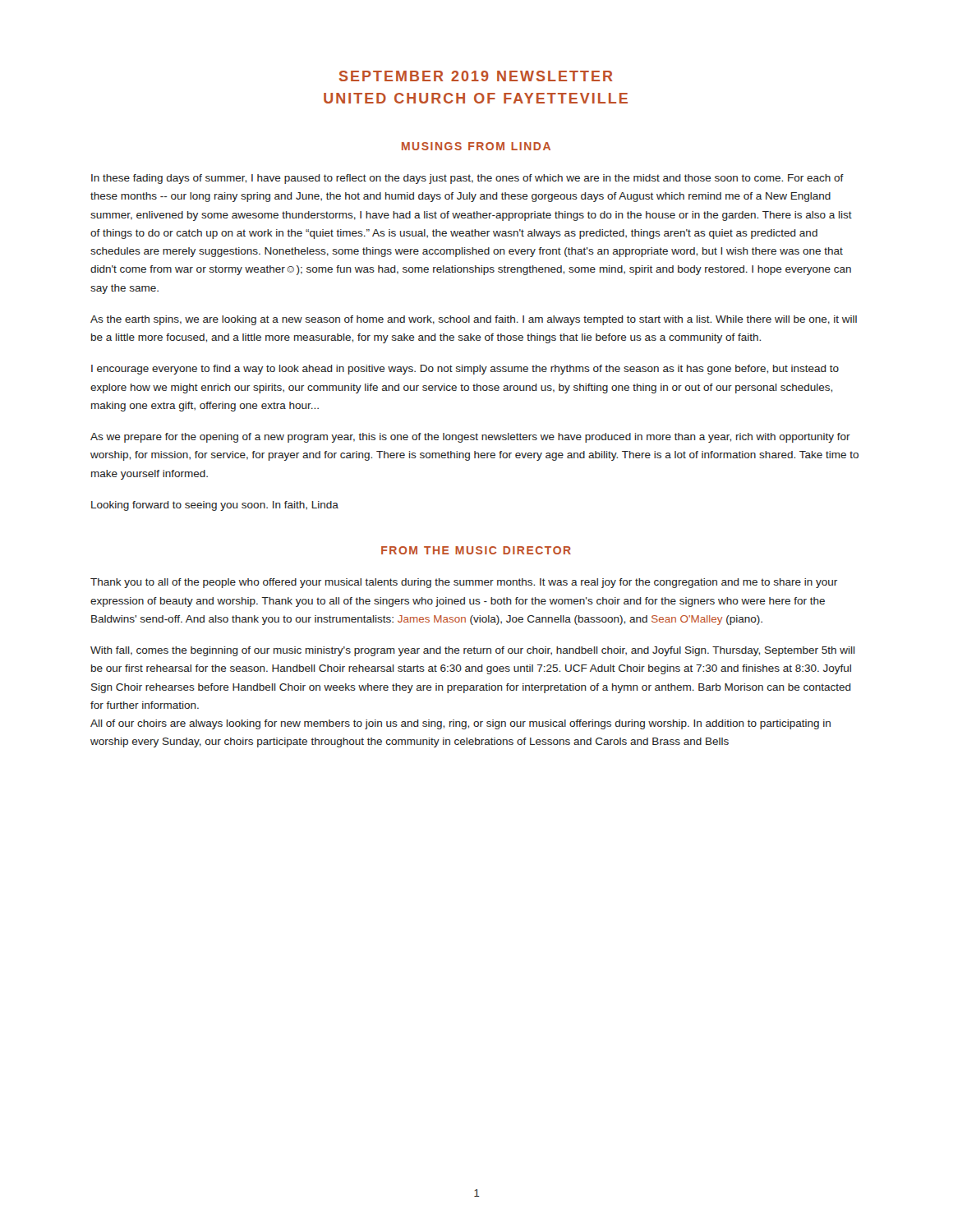The width and height of the screenshot is (953, 1232).
Task: Point to the block beginning "As we prepare for the"
Action: point(475,455)
